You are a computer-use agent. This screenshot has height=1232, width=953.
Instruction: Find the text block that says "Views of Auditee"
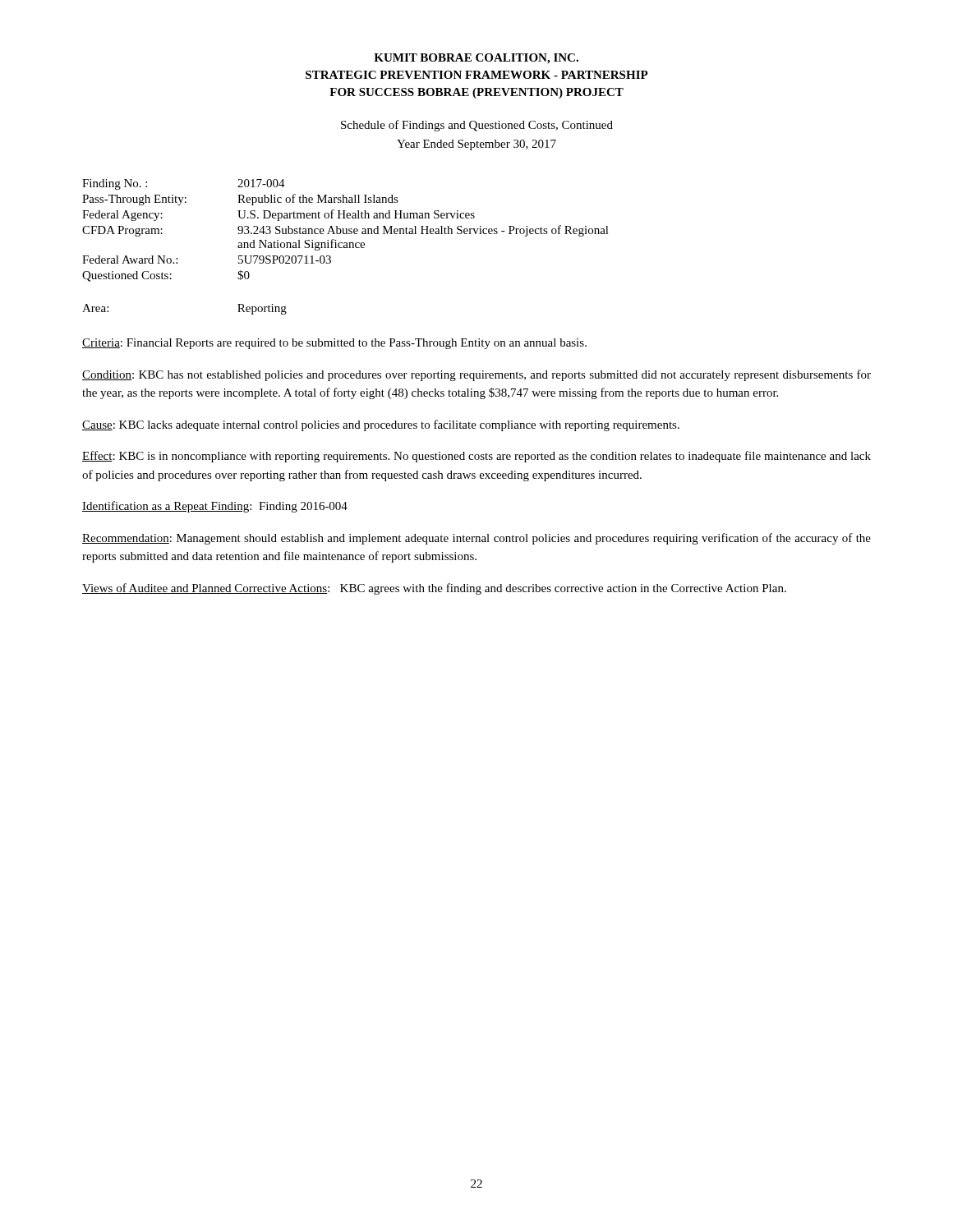(x=434, y=588)
